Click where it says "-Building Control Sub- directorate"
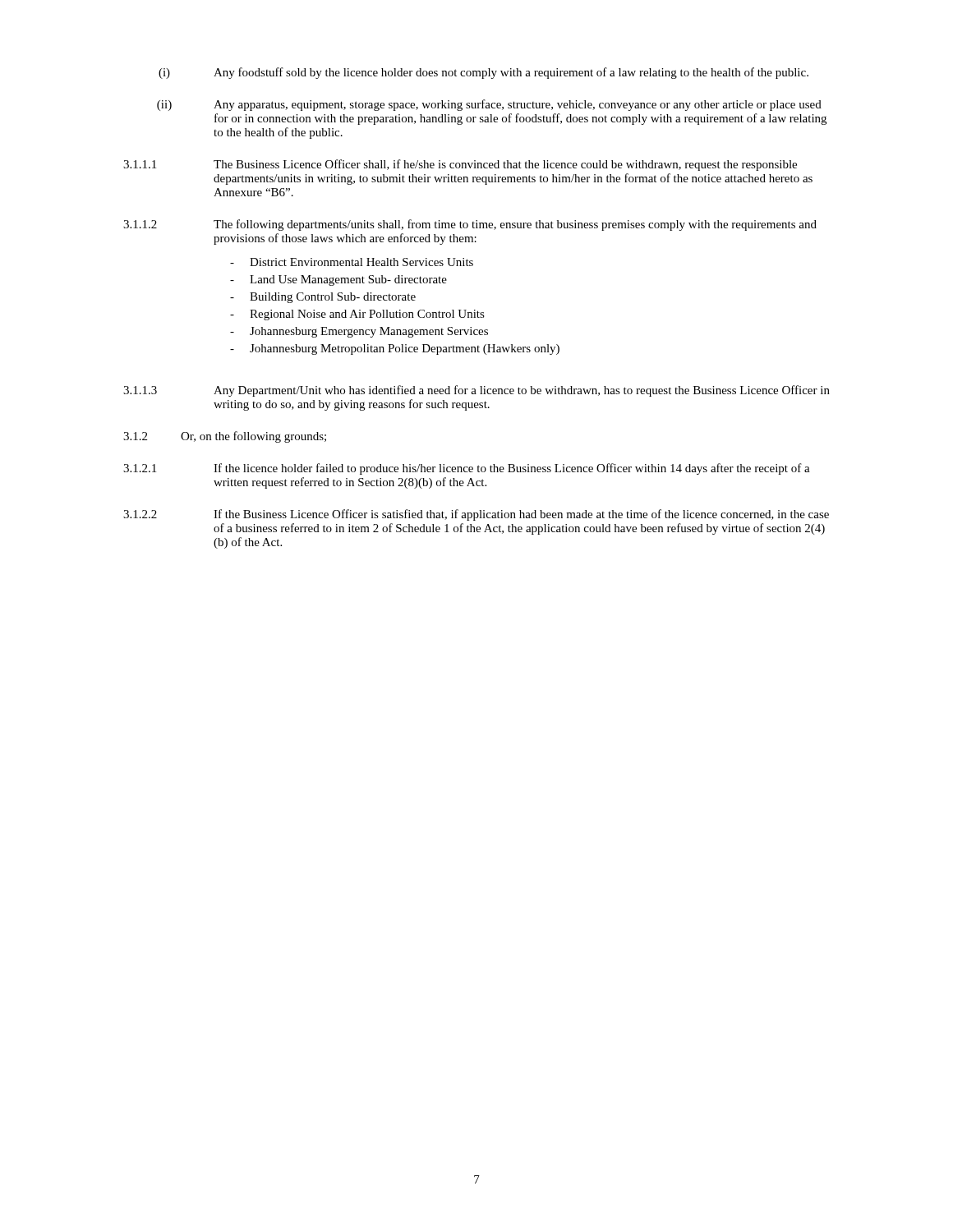The image size is (953, 1232). pyautogui.click(x=323, y=298)
